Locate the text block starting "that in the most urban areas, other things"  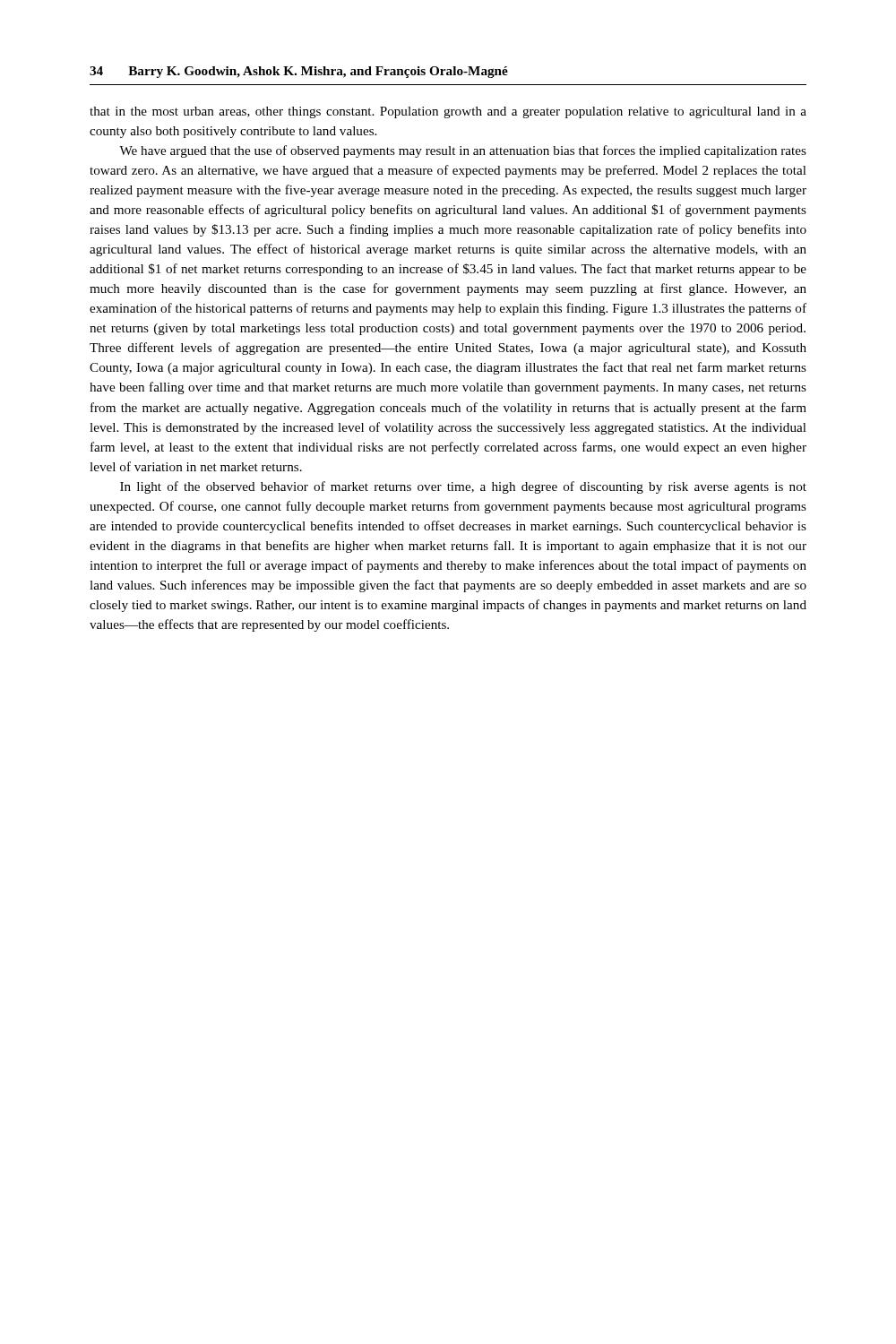448,368
